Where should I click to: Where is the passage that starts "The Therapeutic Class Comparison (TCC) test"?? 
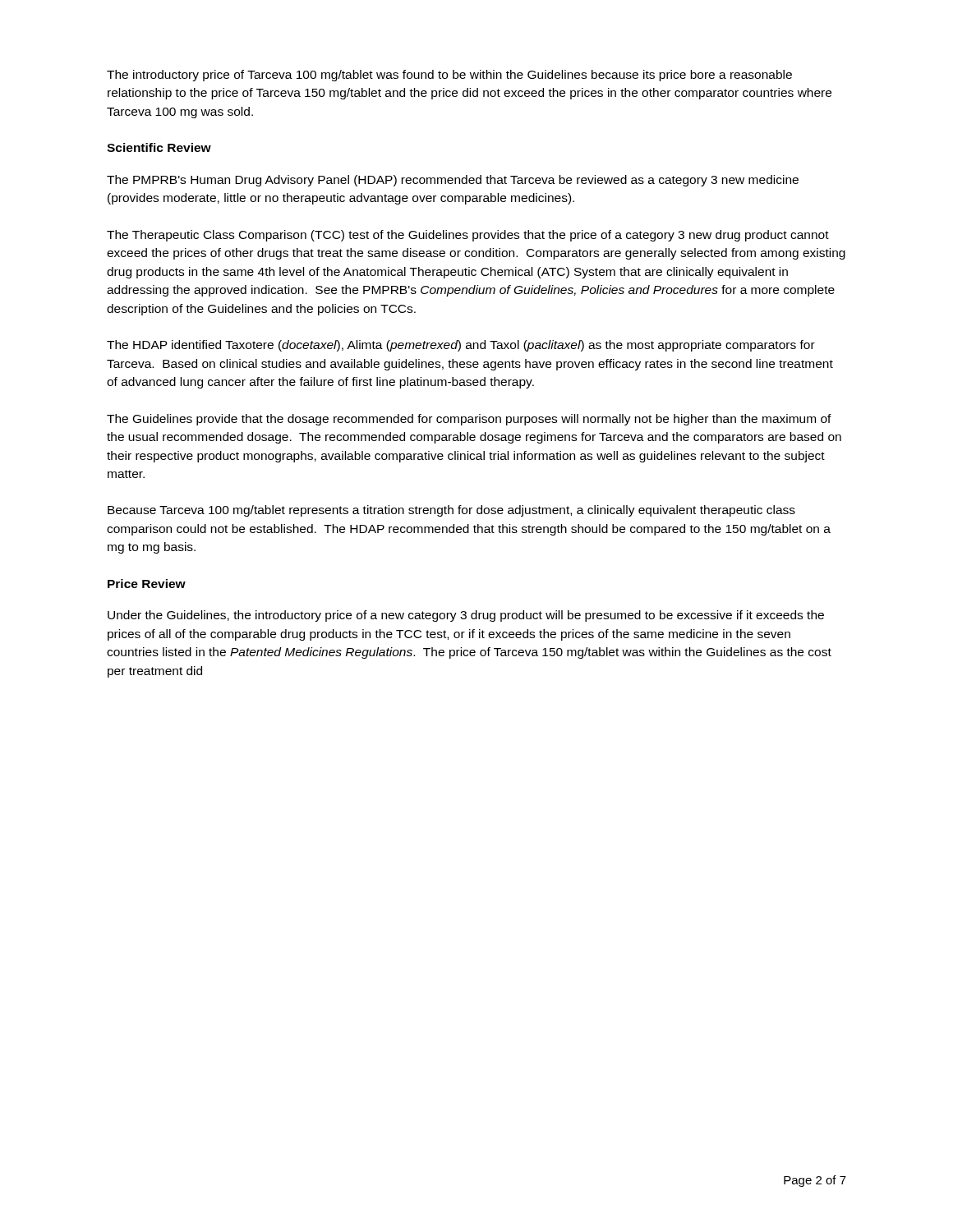[x=476, y=271]
